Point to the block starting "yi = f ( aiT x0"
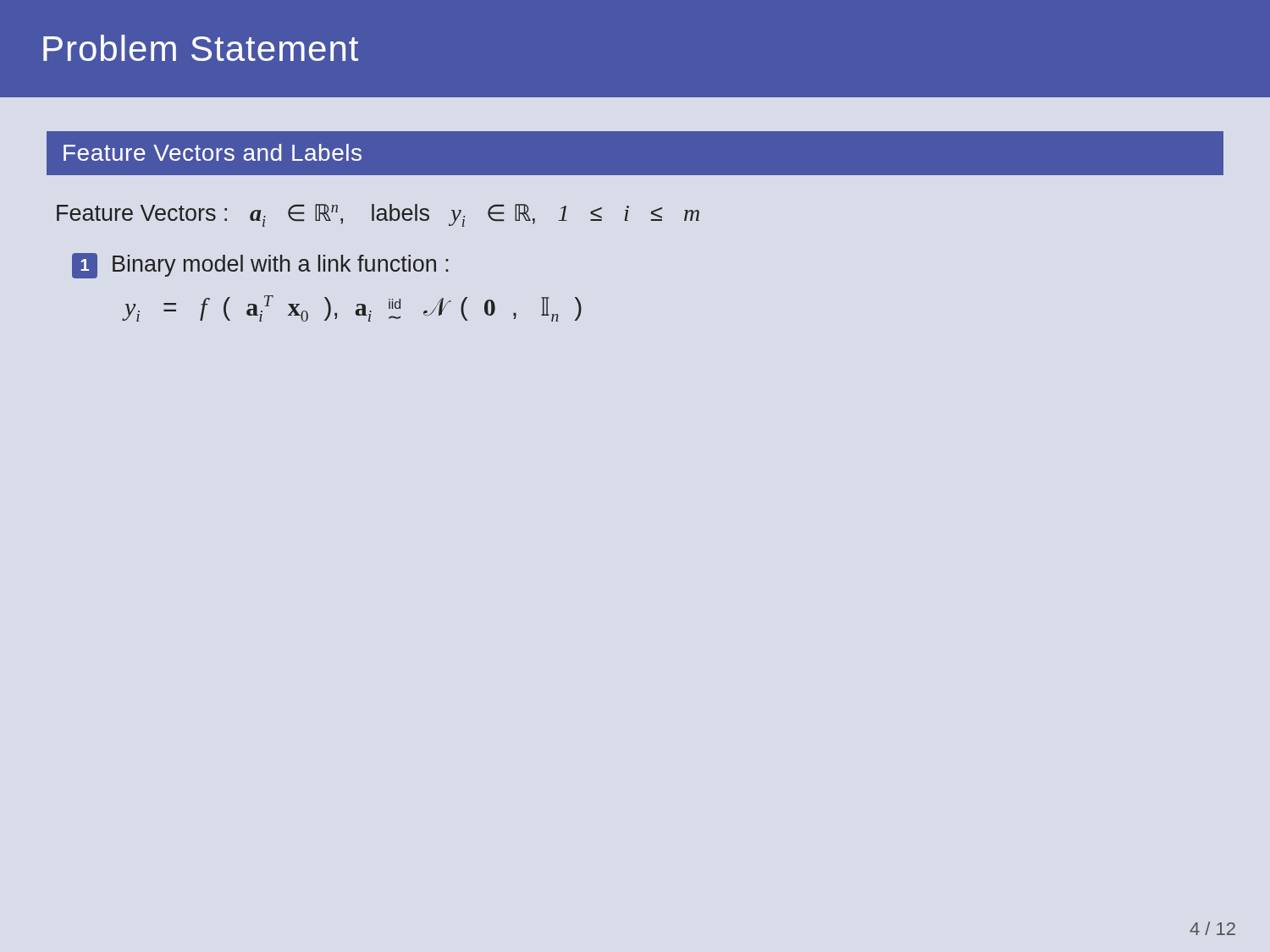The height and width of the screenshot is (952, 1270). [x=354, y=309]
